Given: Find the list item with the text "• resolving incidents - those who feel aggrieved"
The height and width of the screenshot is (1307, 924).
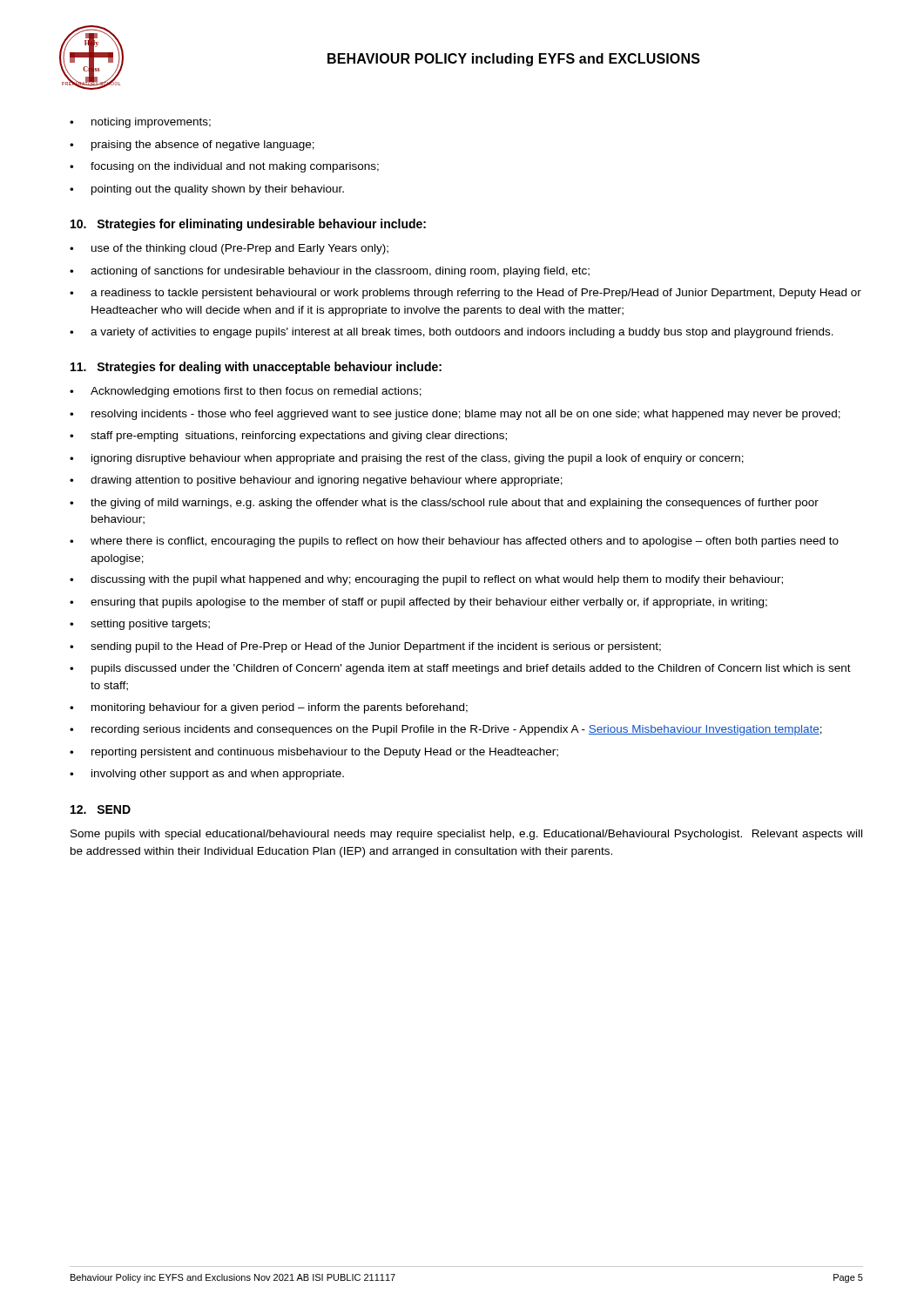Looking at the screenshot, I should point(455,414).
